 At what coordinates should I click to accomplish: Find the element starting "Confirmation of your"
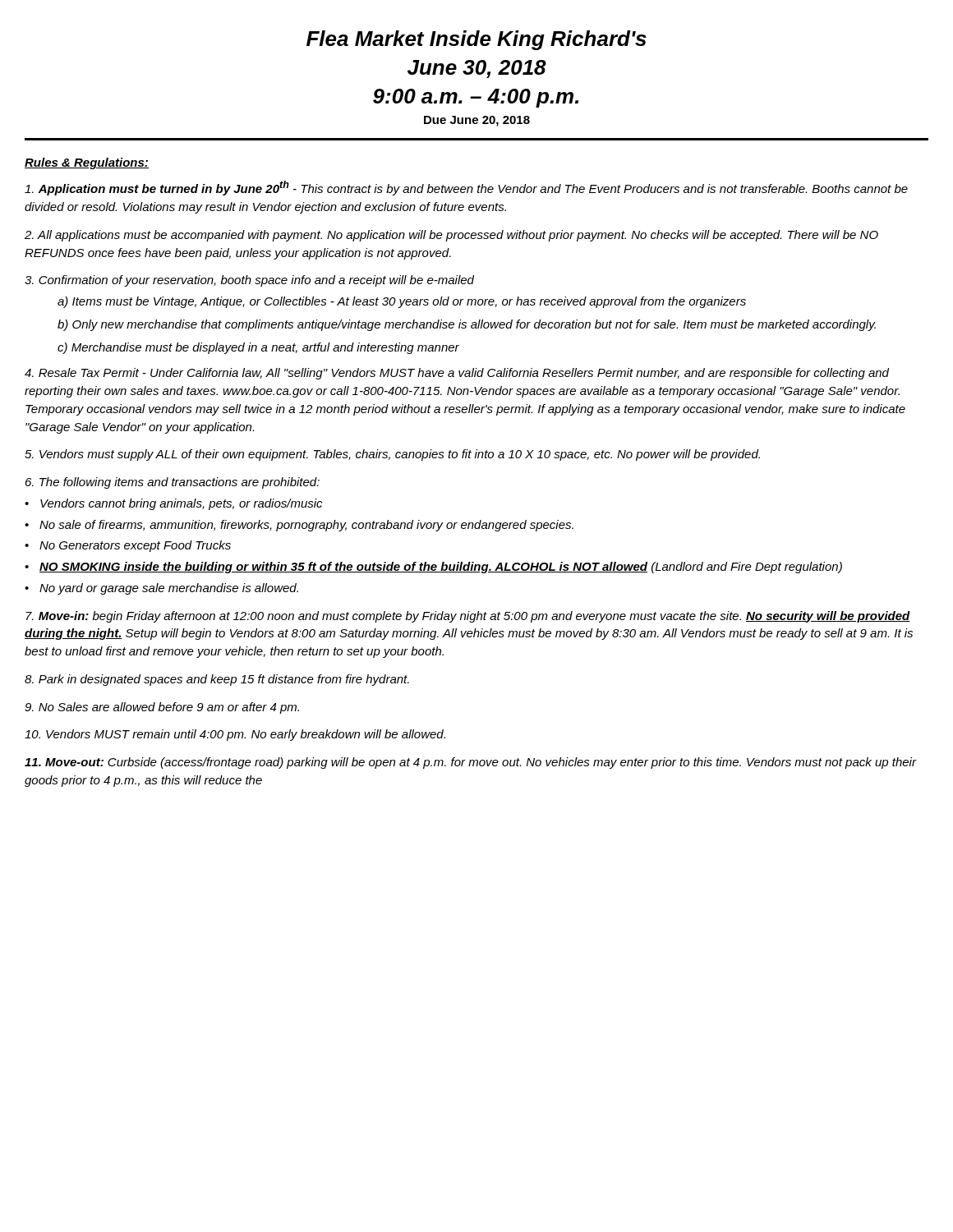point(249,280)
